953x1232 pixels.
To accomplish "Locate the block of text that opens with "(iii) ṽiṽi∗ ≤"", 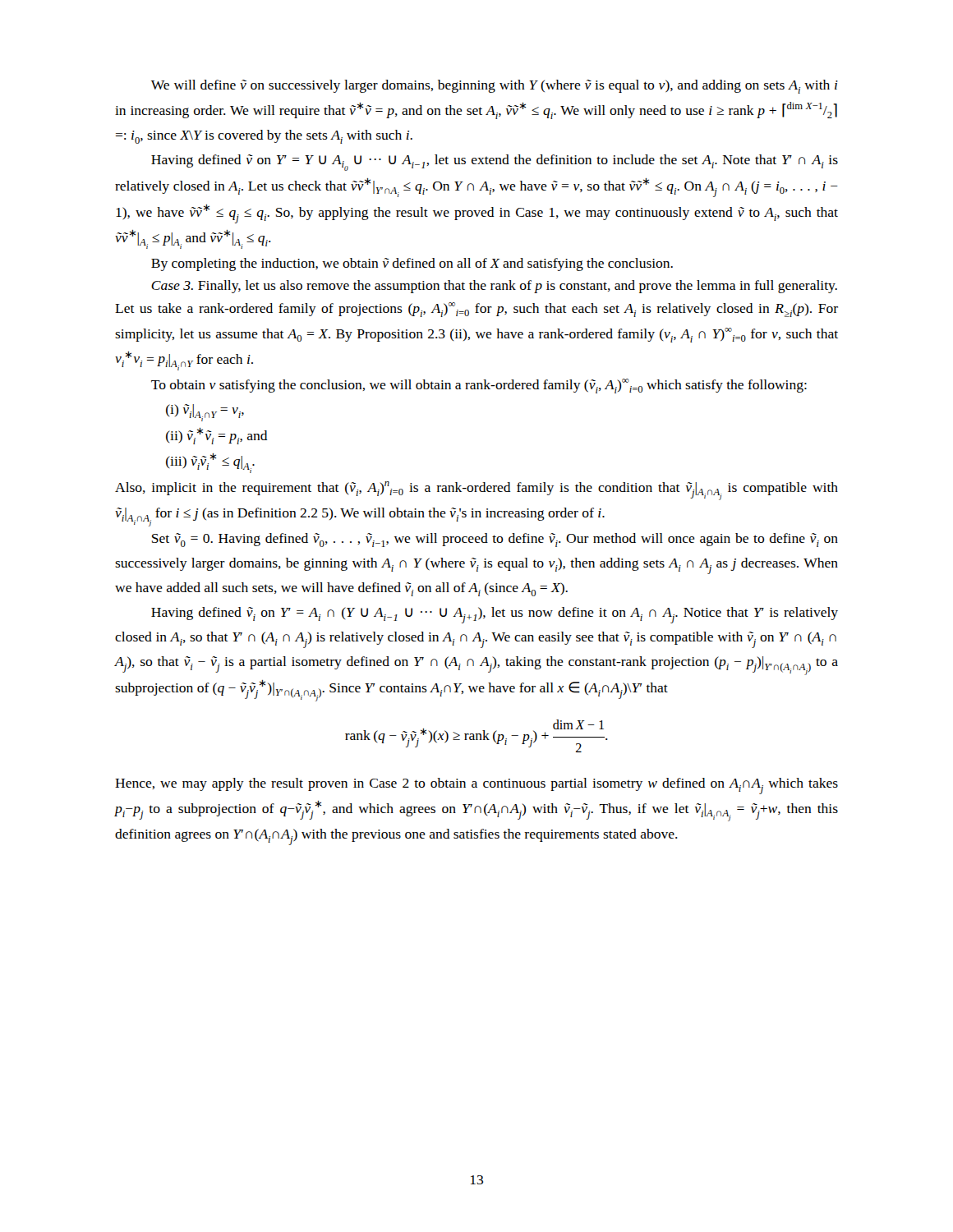I will 210,462.
